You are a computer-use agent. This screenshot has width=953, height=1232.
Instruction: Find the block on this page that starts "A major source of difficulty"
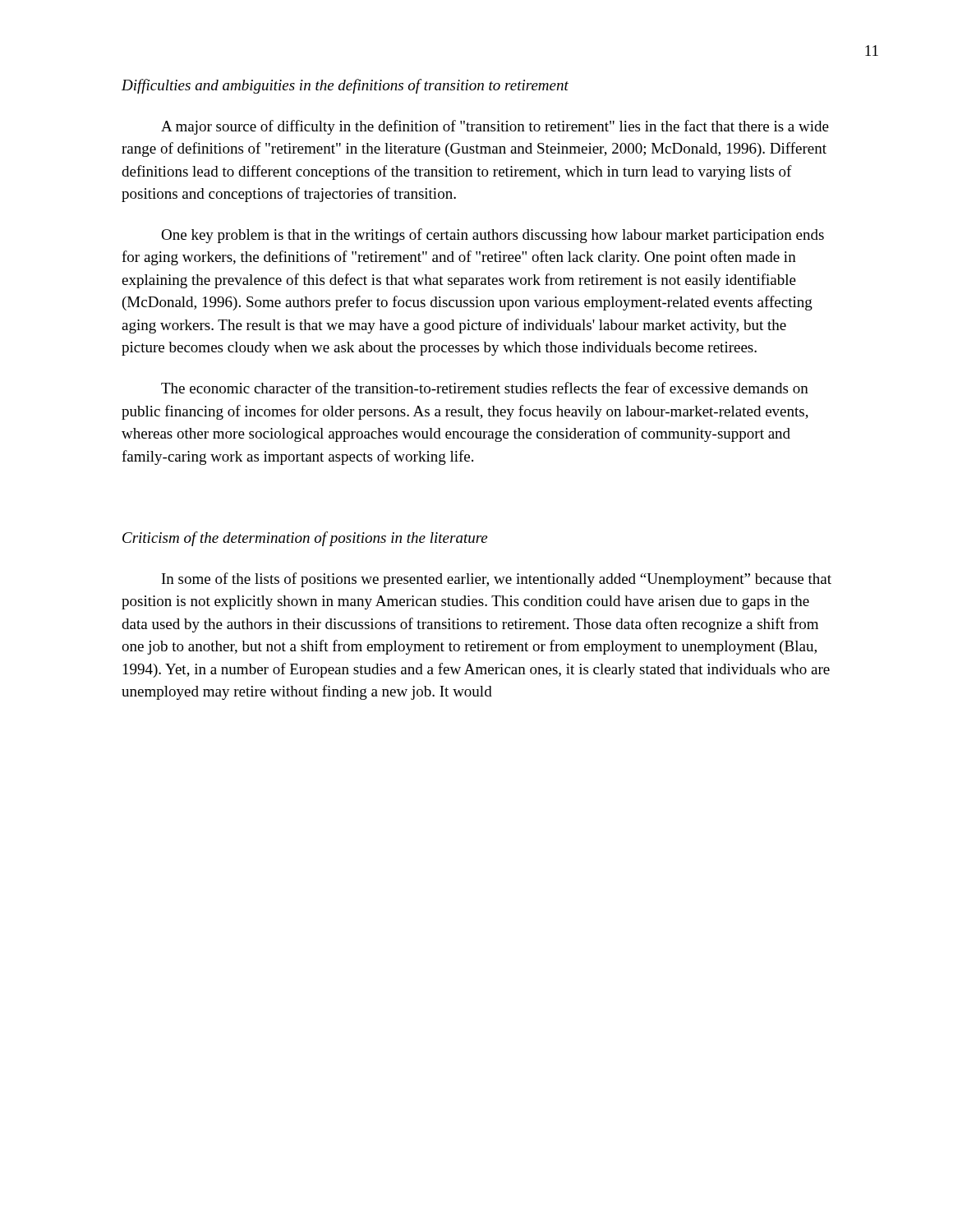coord(475,160)
